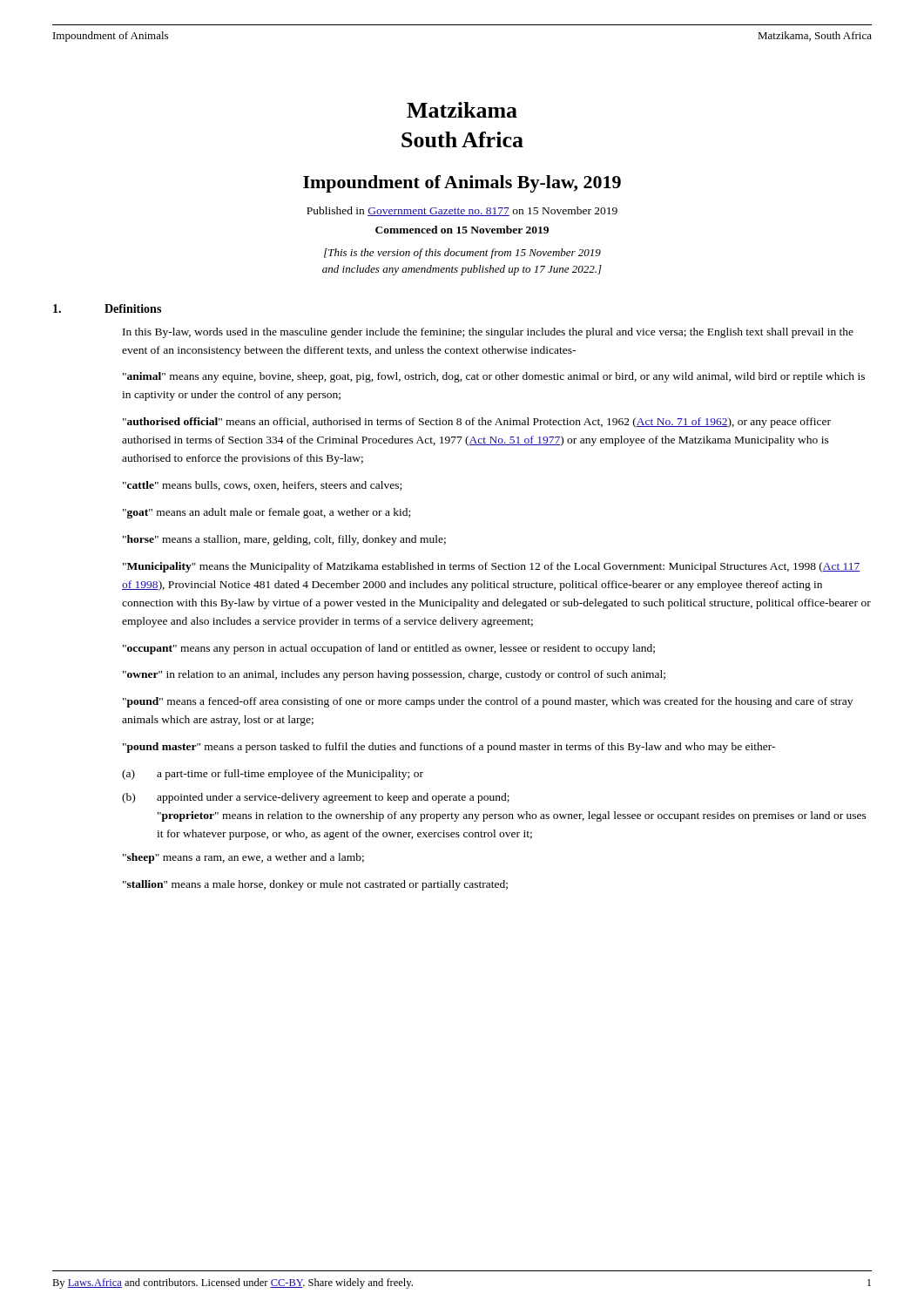
Task: Locate the text block that says "Published in Government Gazette no."
Action: click(462, 210)
